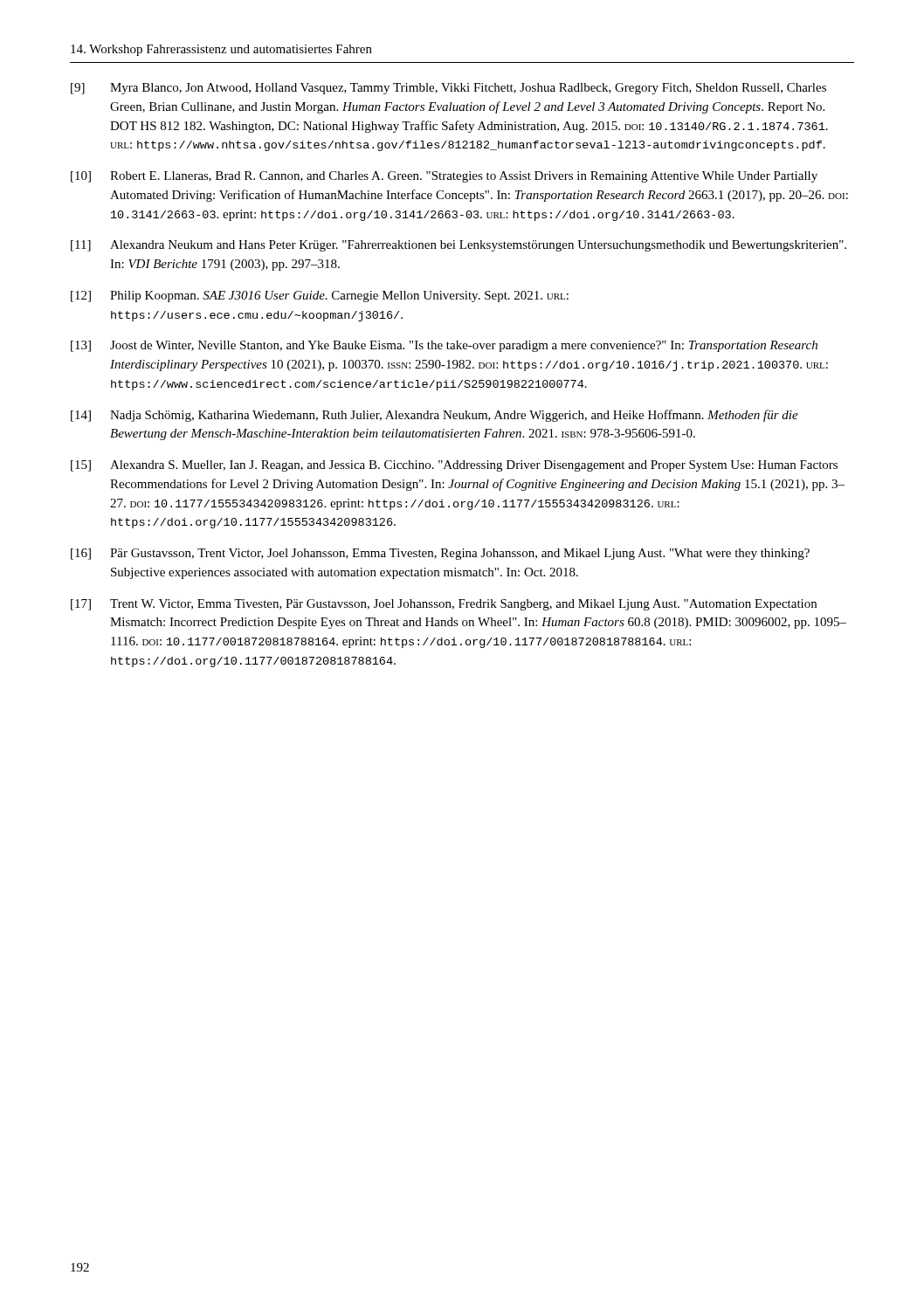This screenshot has height=1310, width=924.
Task: Select the list item that reads "[15] Alexandra S. Mueller, Ian J. Reagan, and"
Action: [462, 494]
